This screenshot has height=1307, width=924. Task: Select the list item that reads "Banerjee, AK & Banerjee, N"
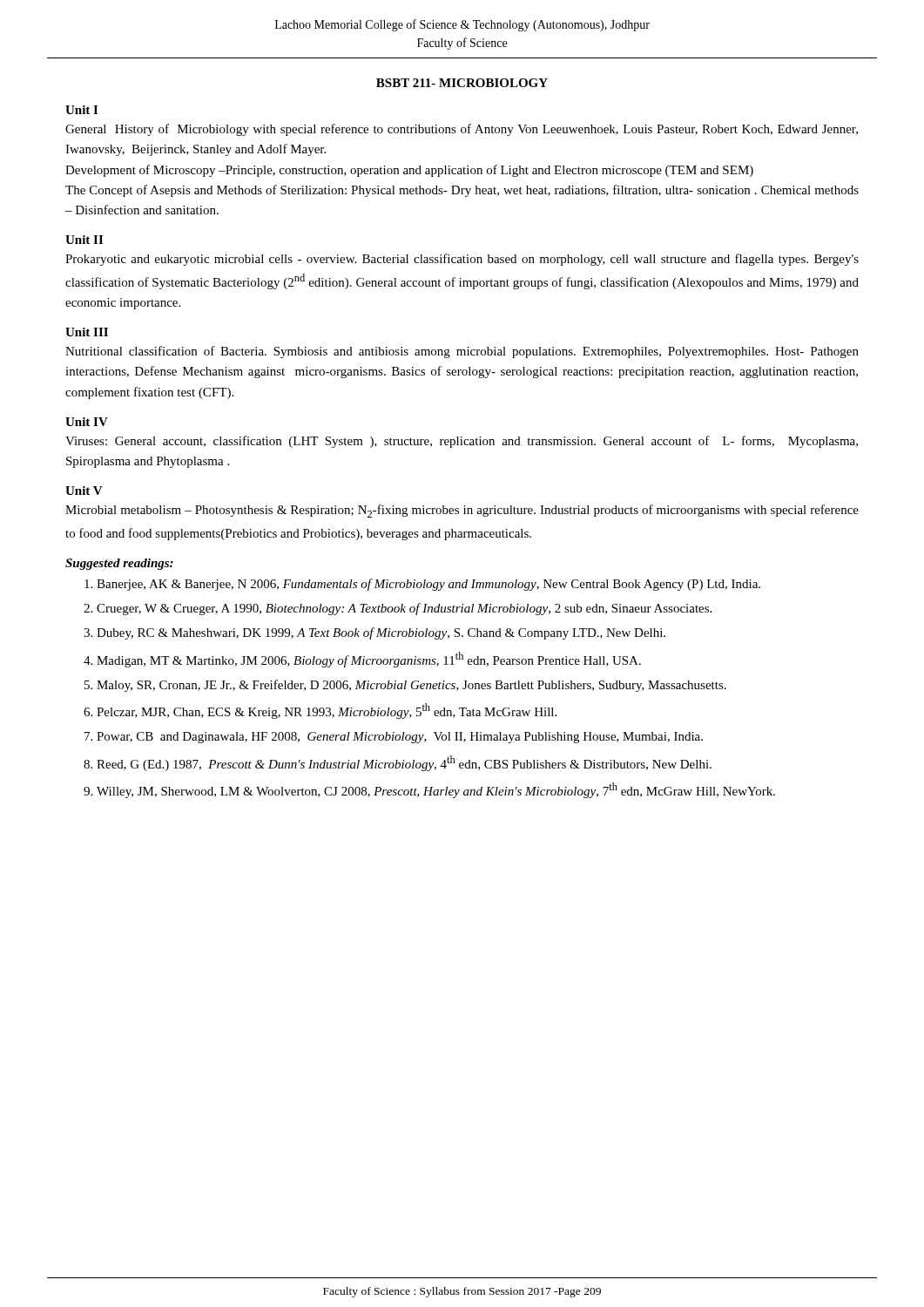click(x=429, y=584)
